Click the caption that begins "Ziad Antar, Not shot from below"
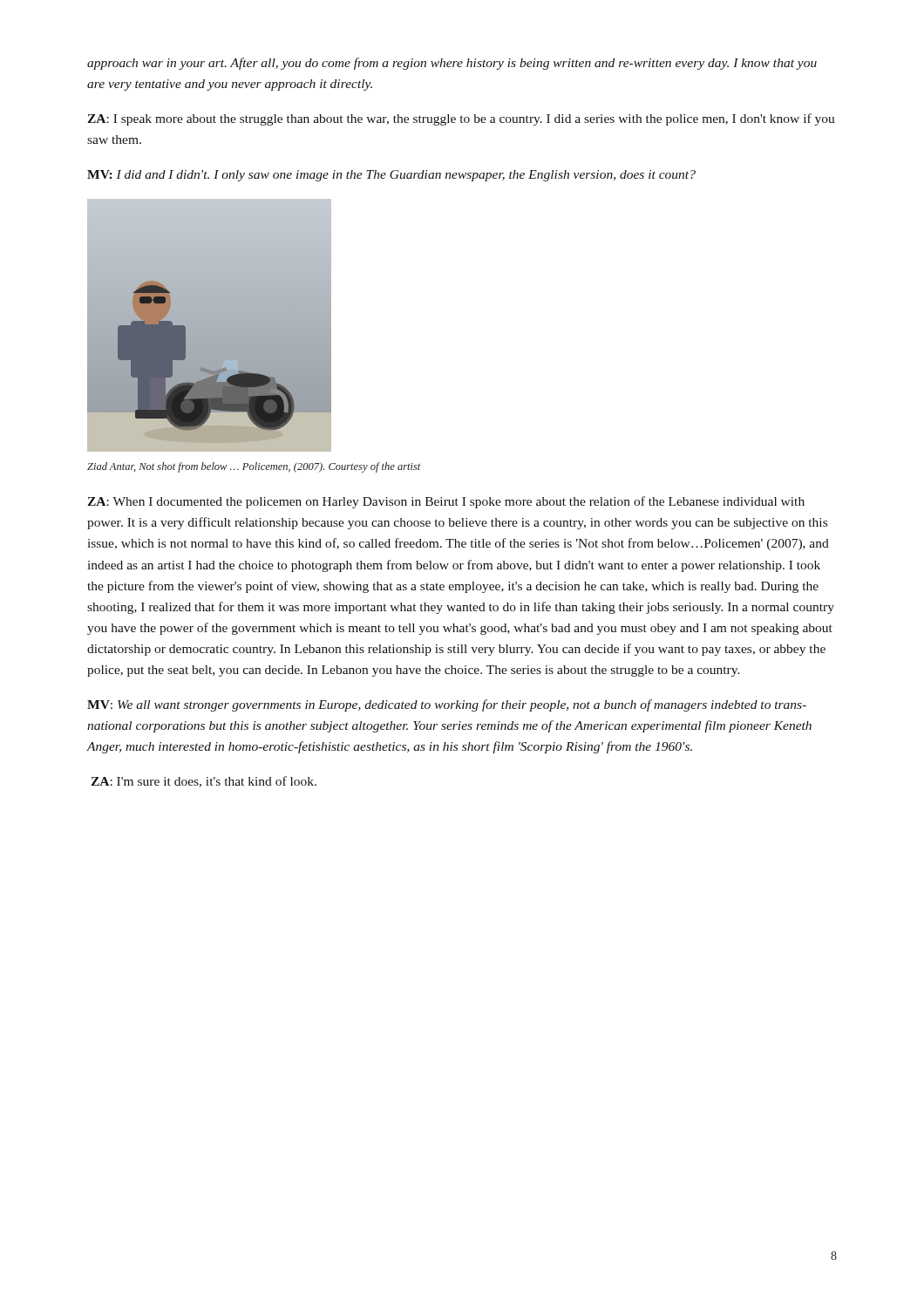 click(254, 467)
